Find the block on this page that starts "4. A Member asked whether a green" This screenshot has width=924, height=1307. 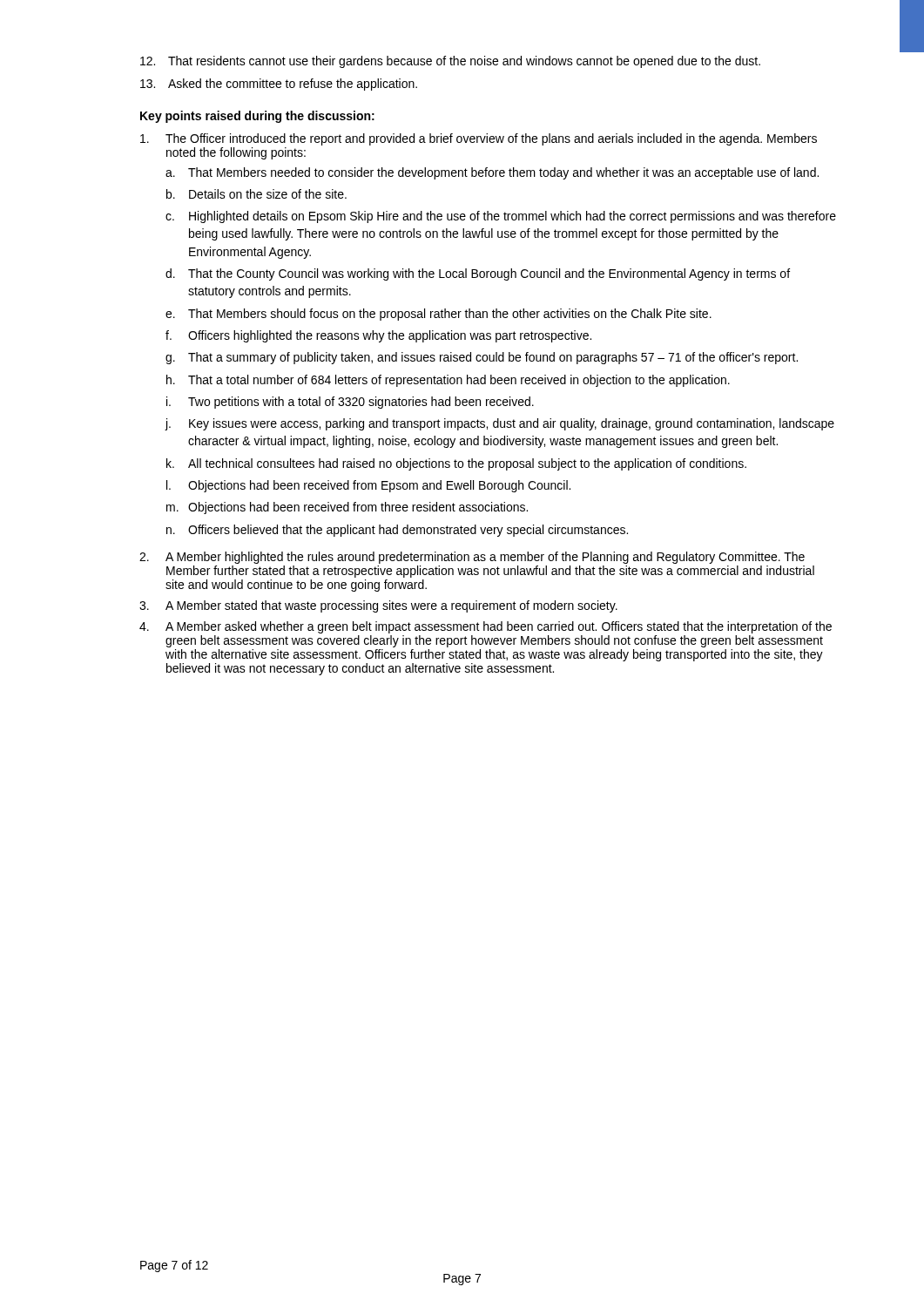[488, 647]
